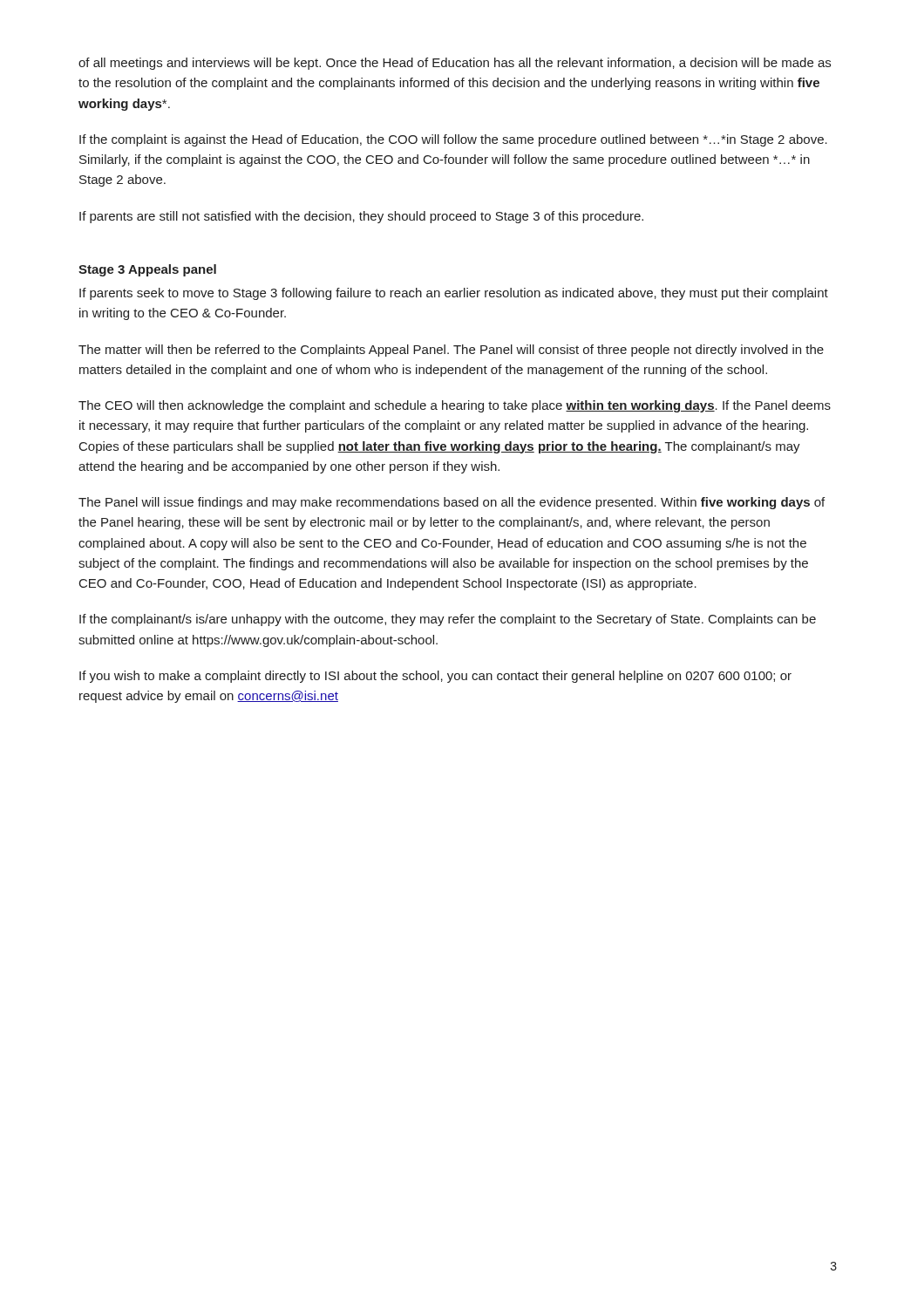Click the section header

[x=148, y=269]
